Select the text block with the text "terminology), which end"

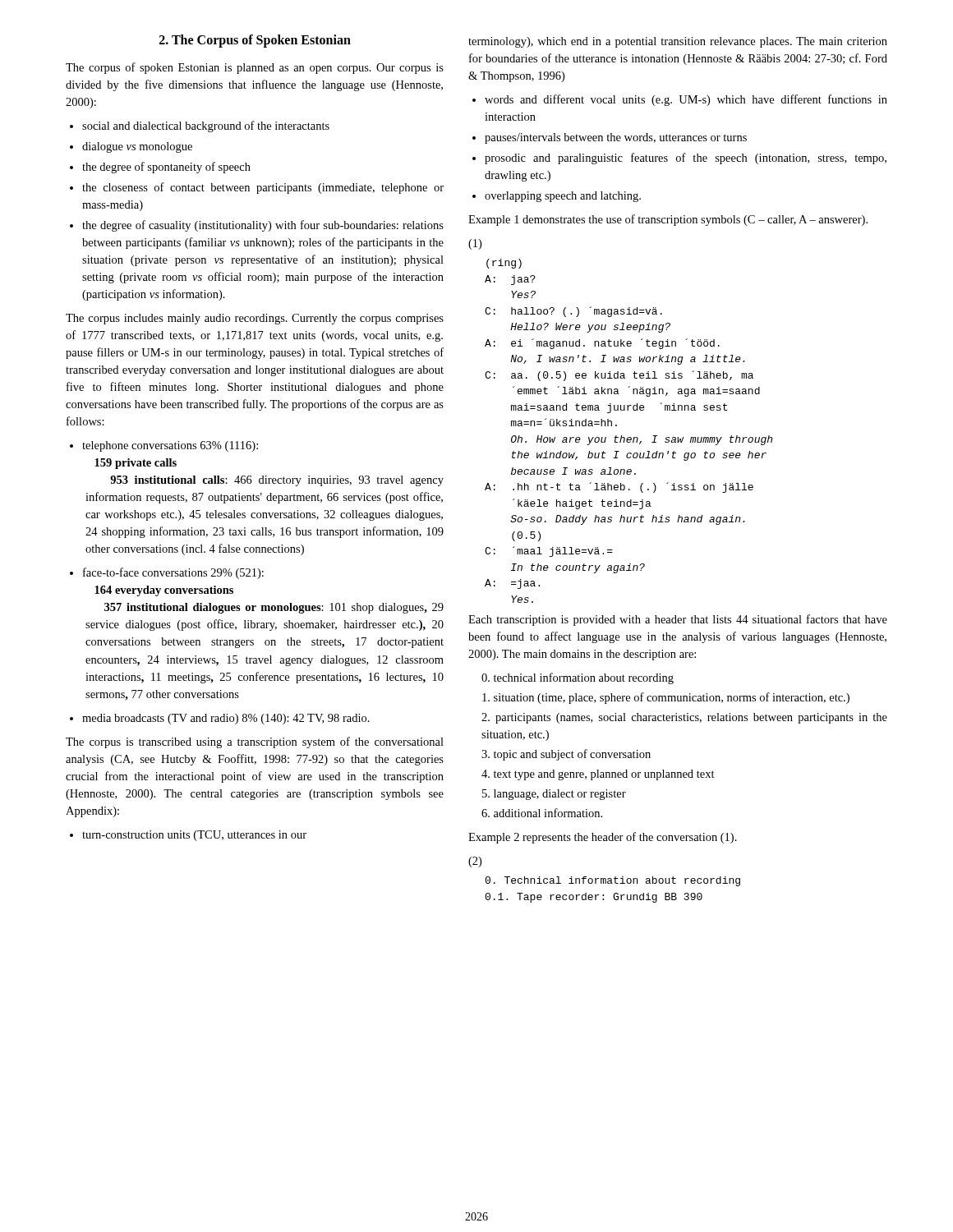point(678,59)
